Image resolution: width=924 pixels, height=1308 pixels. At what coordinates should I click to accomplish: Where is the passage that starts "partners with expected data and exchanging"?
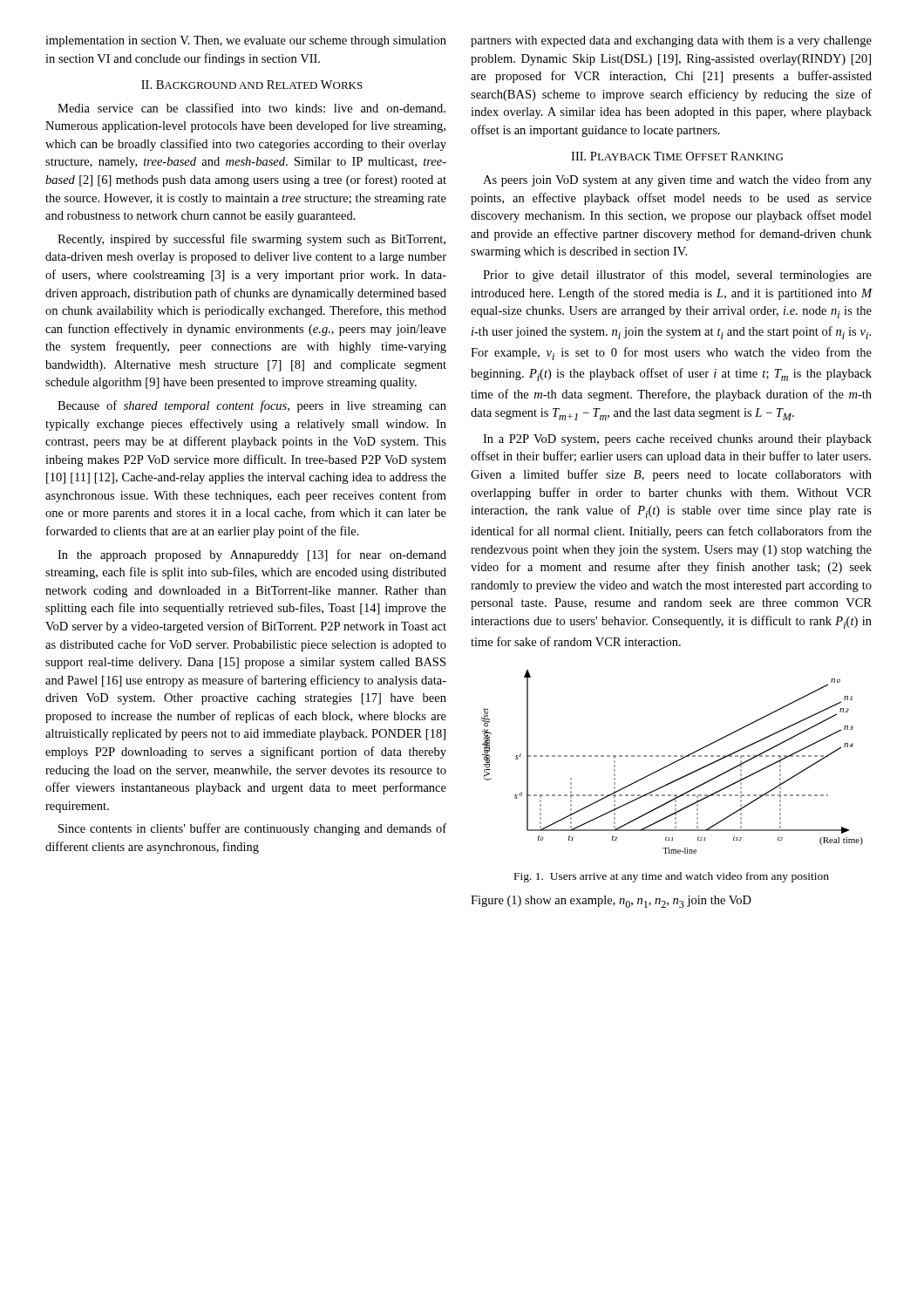click(671, 85)
